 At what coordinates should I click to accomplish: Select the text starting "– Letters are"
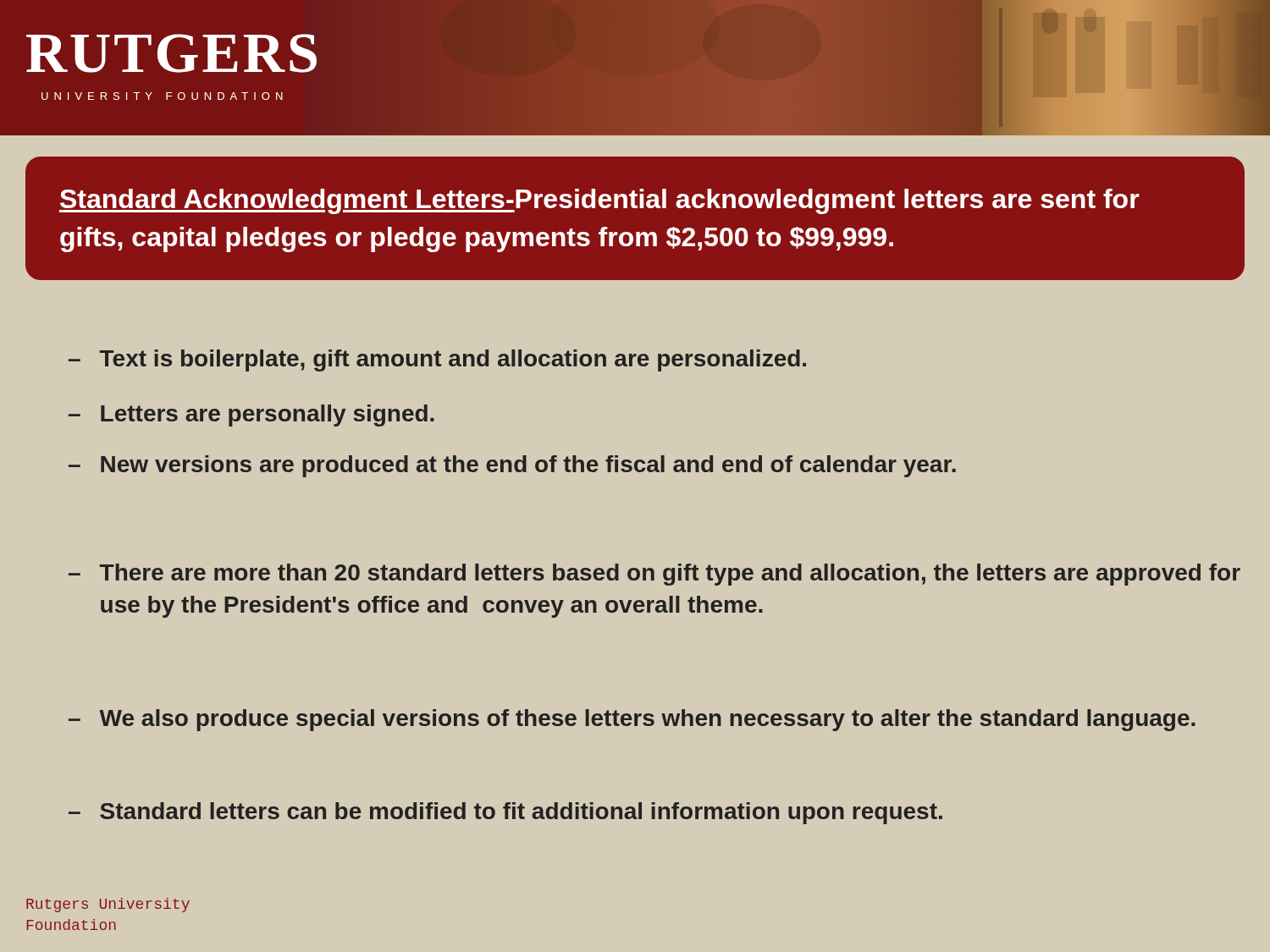coord(252,414)
